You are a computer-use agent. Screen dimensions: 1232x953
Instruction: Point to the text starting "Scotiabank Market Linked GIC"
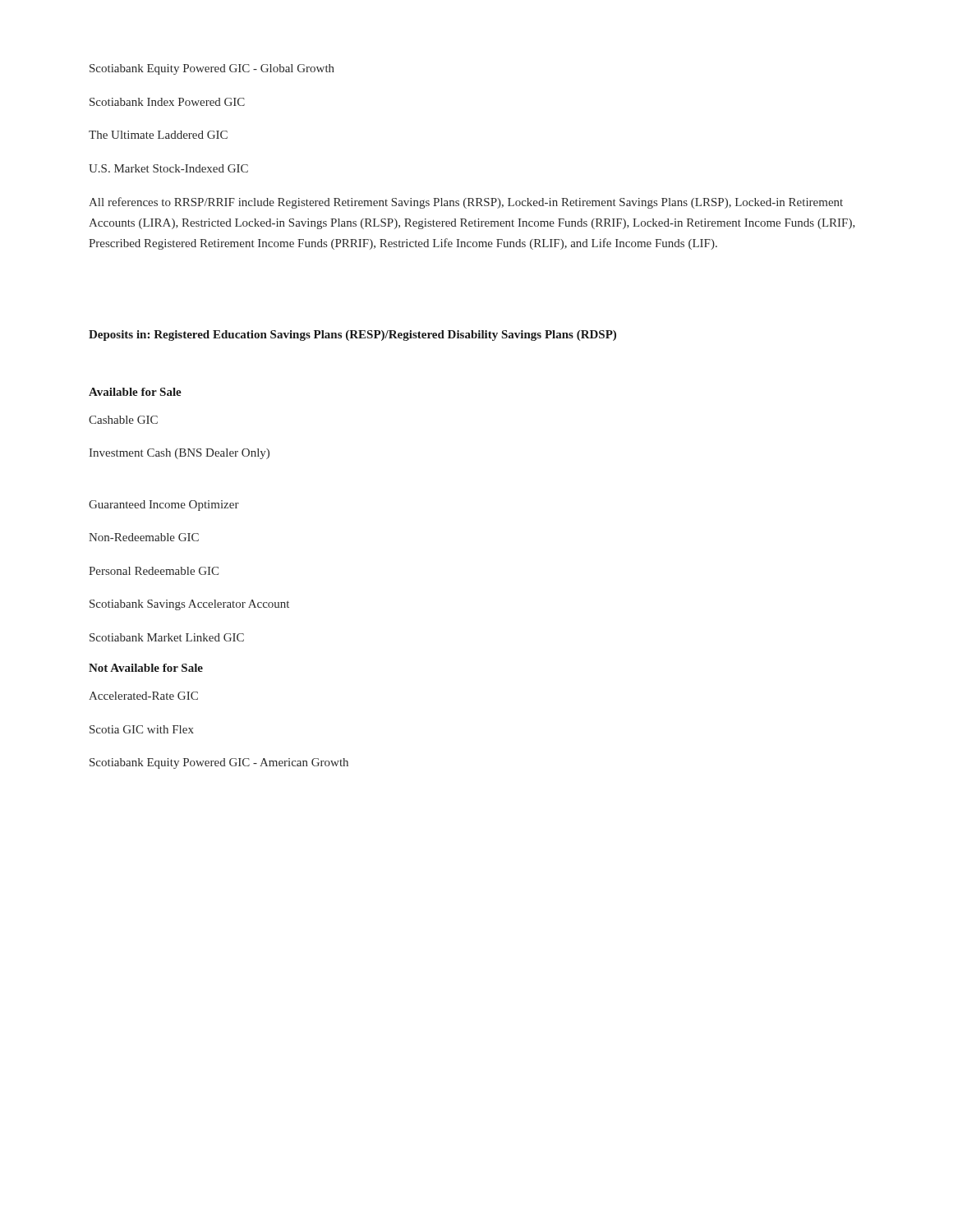(167, 637)
